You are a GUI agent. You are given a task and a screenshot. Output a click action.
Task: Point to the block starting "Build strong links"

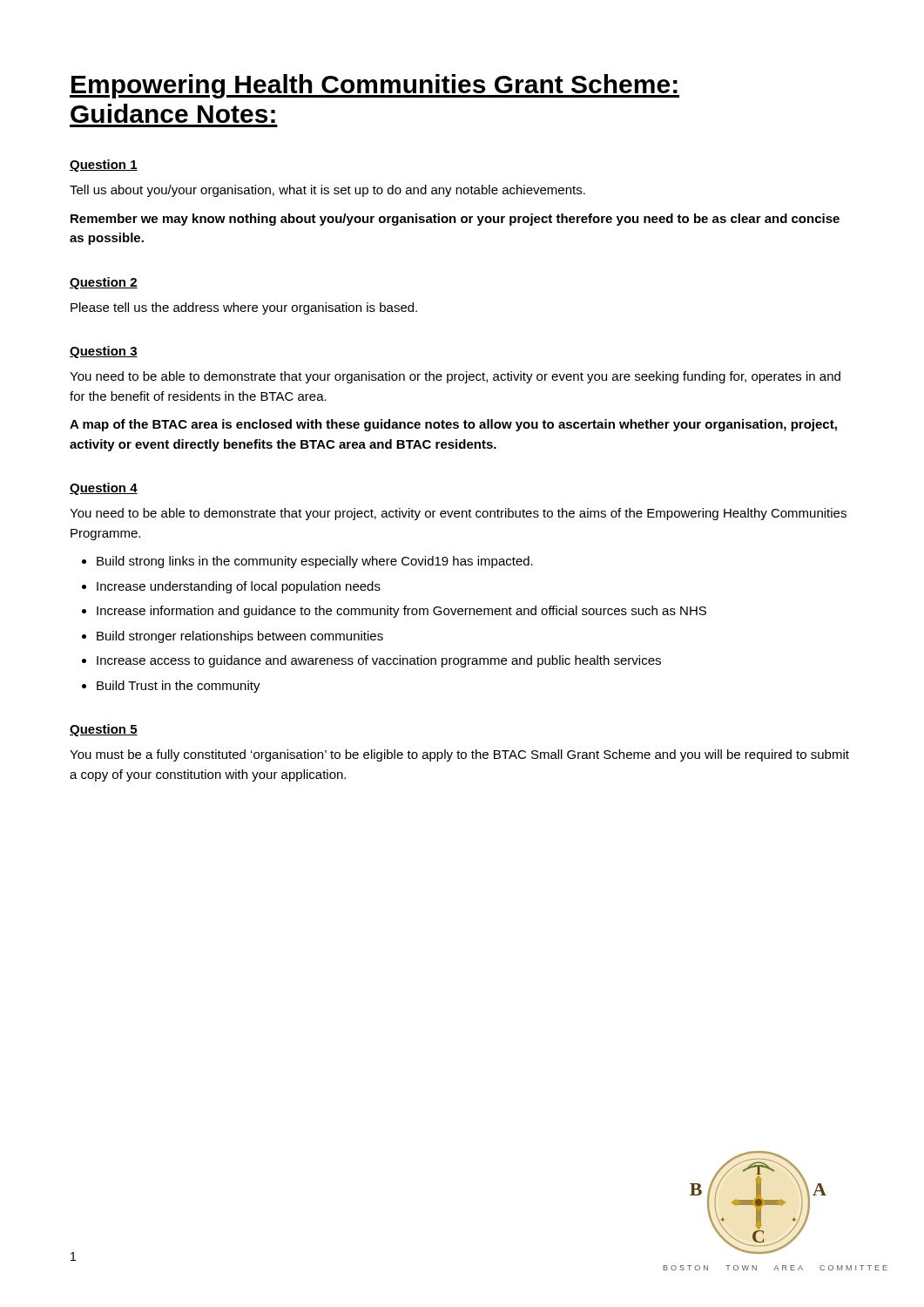[315, 561]
